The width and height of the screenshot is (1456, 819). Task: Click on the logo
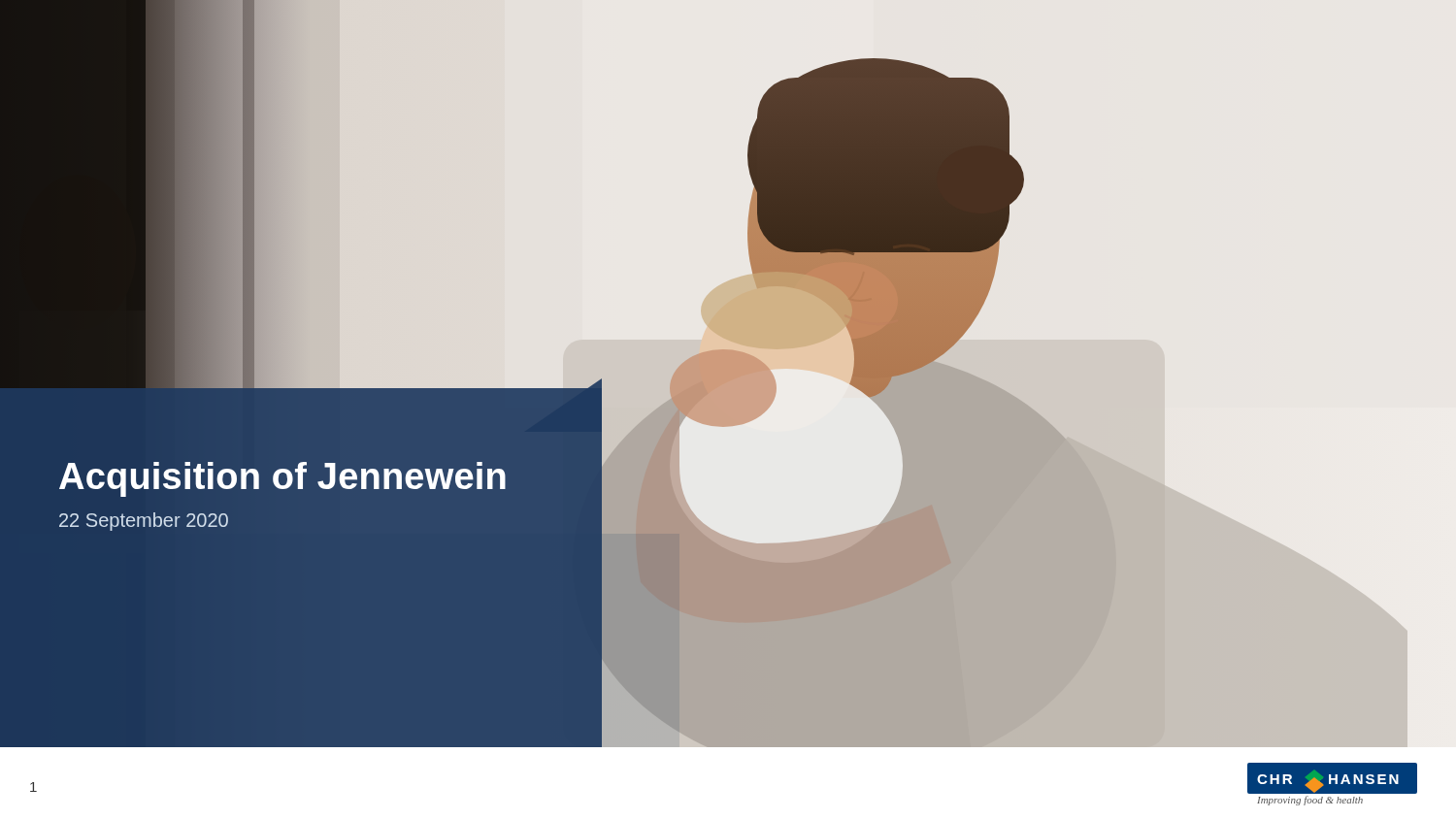[x=1332, y=784]
